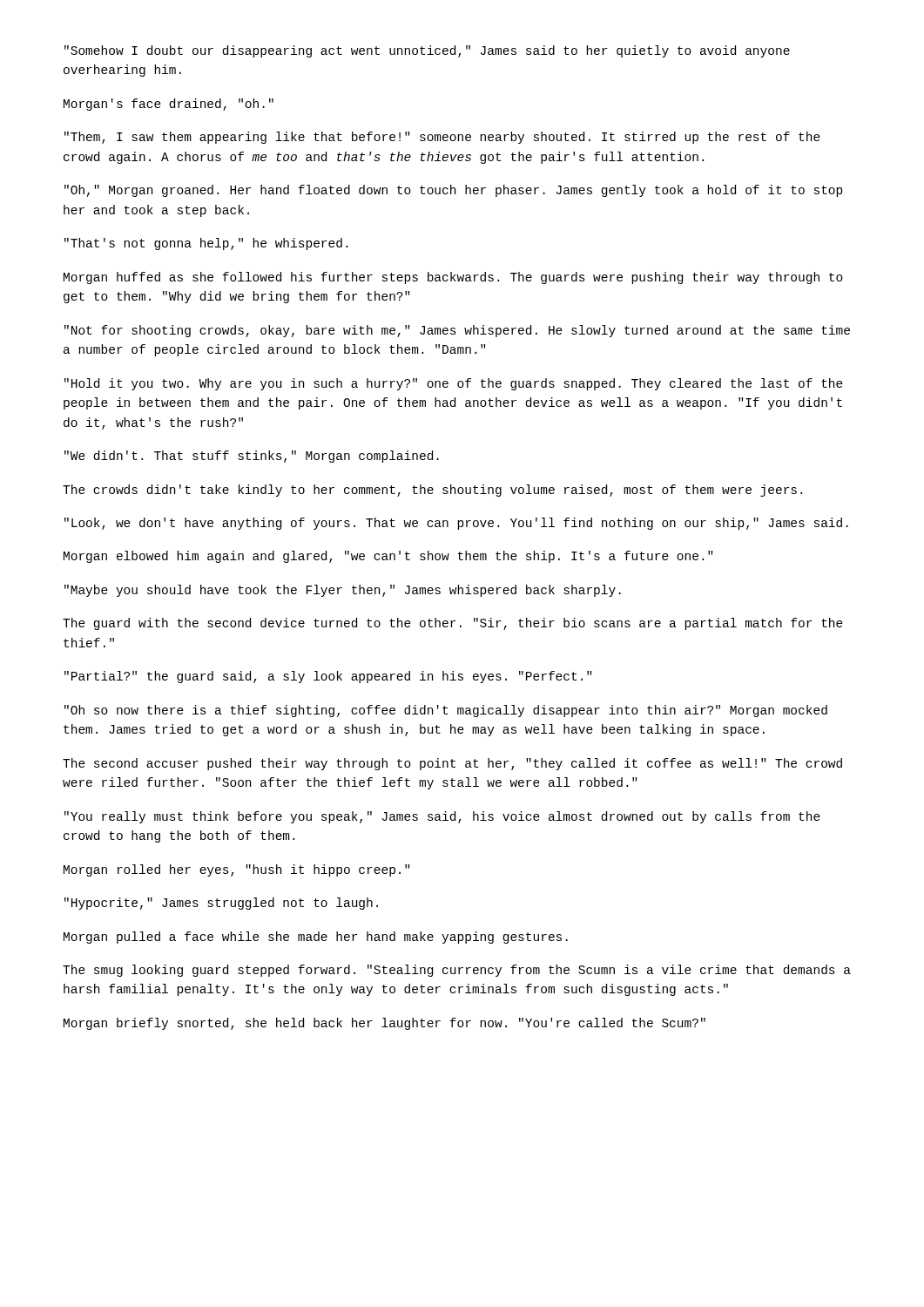Select the block starting ""Oh so now there is"

pos(445,721)
